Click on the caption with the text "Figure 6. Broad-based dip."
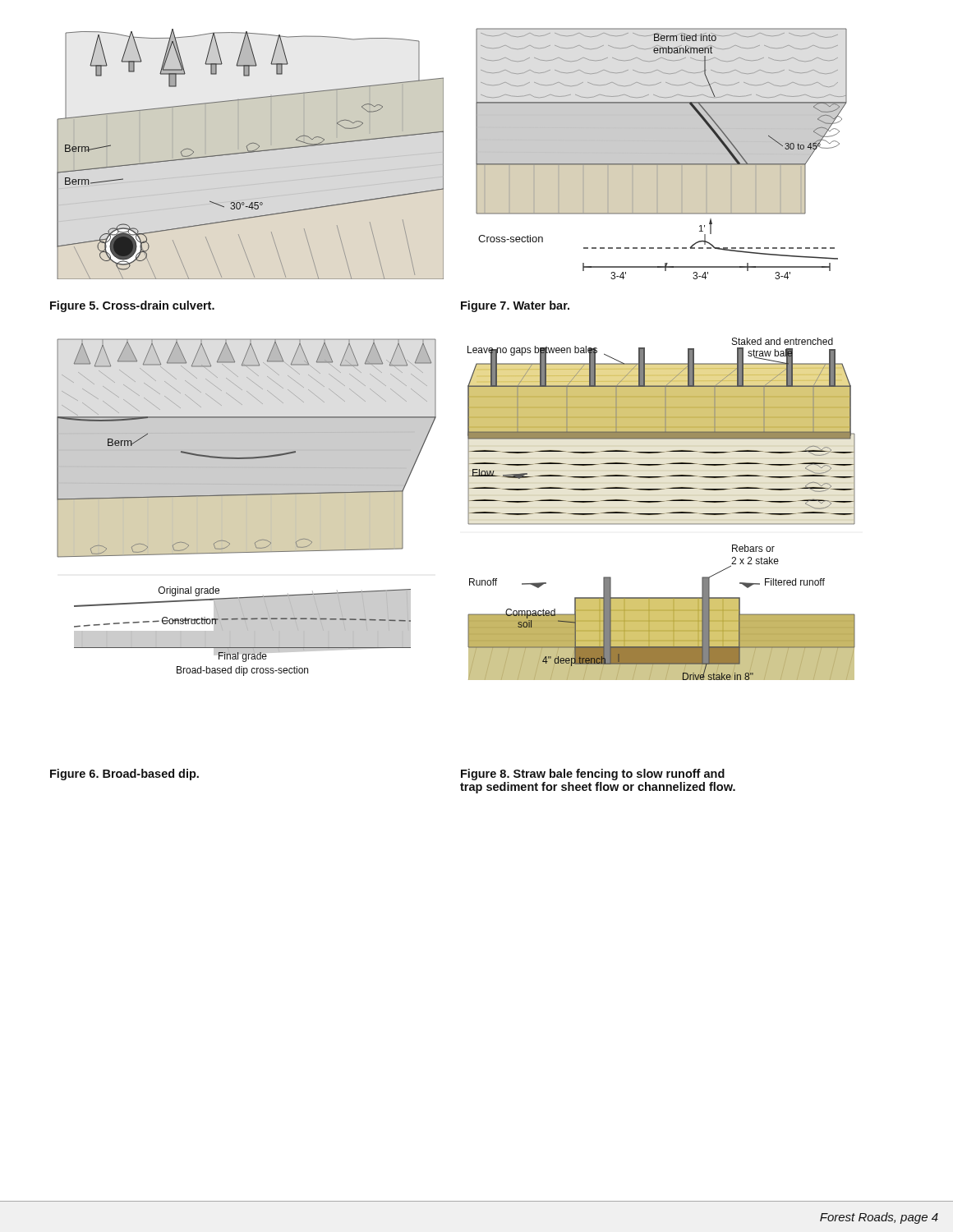The height and width of the screenshot is (1232, 953). pyautogui.click(x=124, y=774)
